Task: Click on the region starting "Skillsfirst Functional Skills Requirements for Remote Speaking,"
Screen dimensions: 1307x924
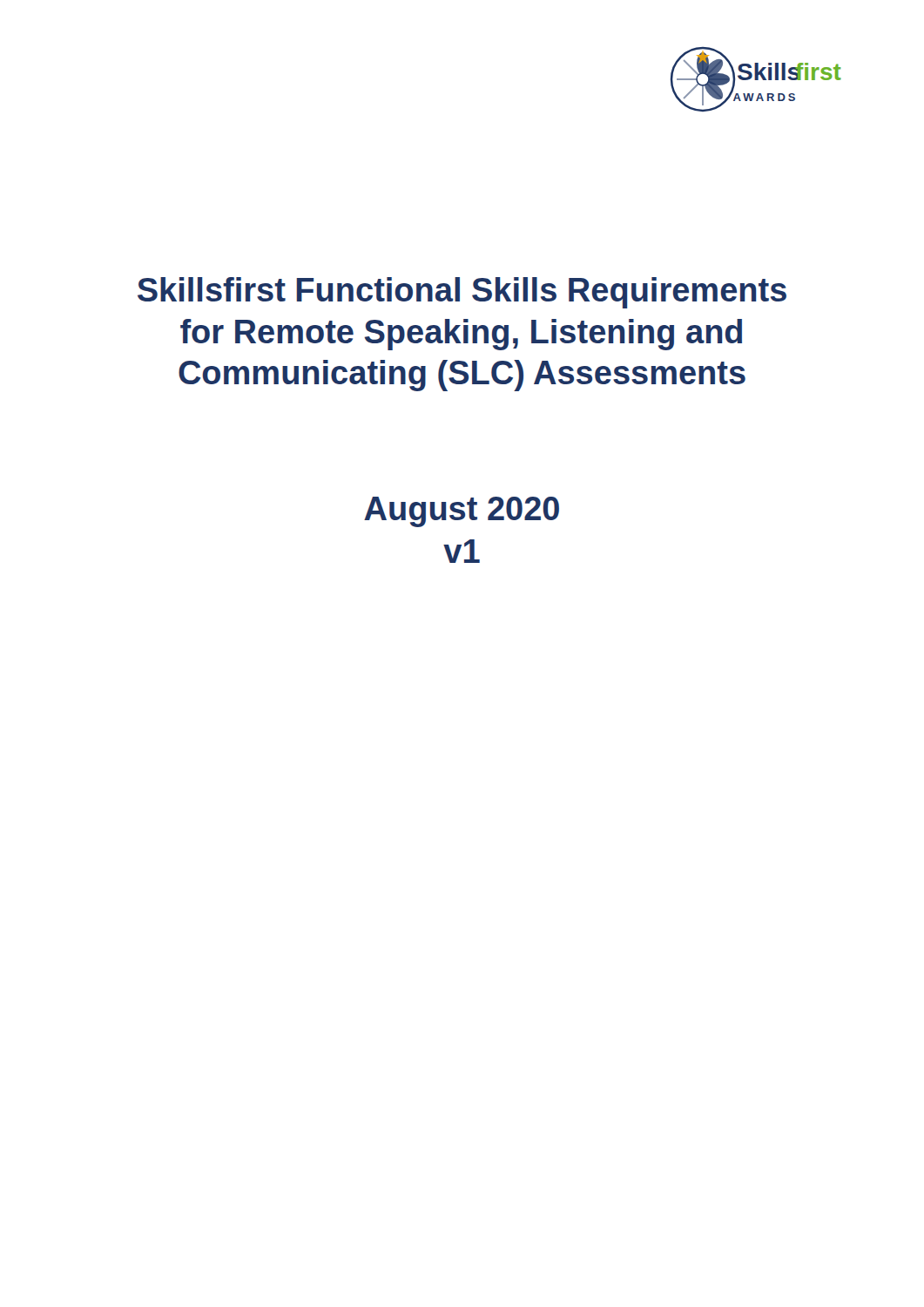Action: pyautogui.click(x=462, y=332)
